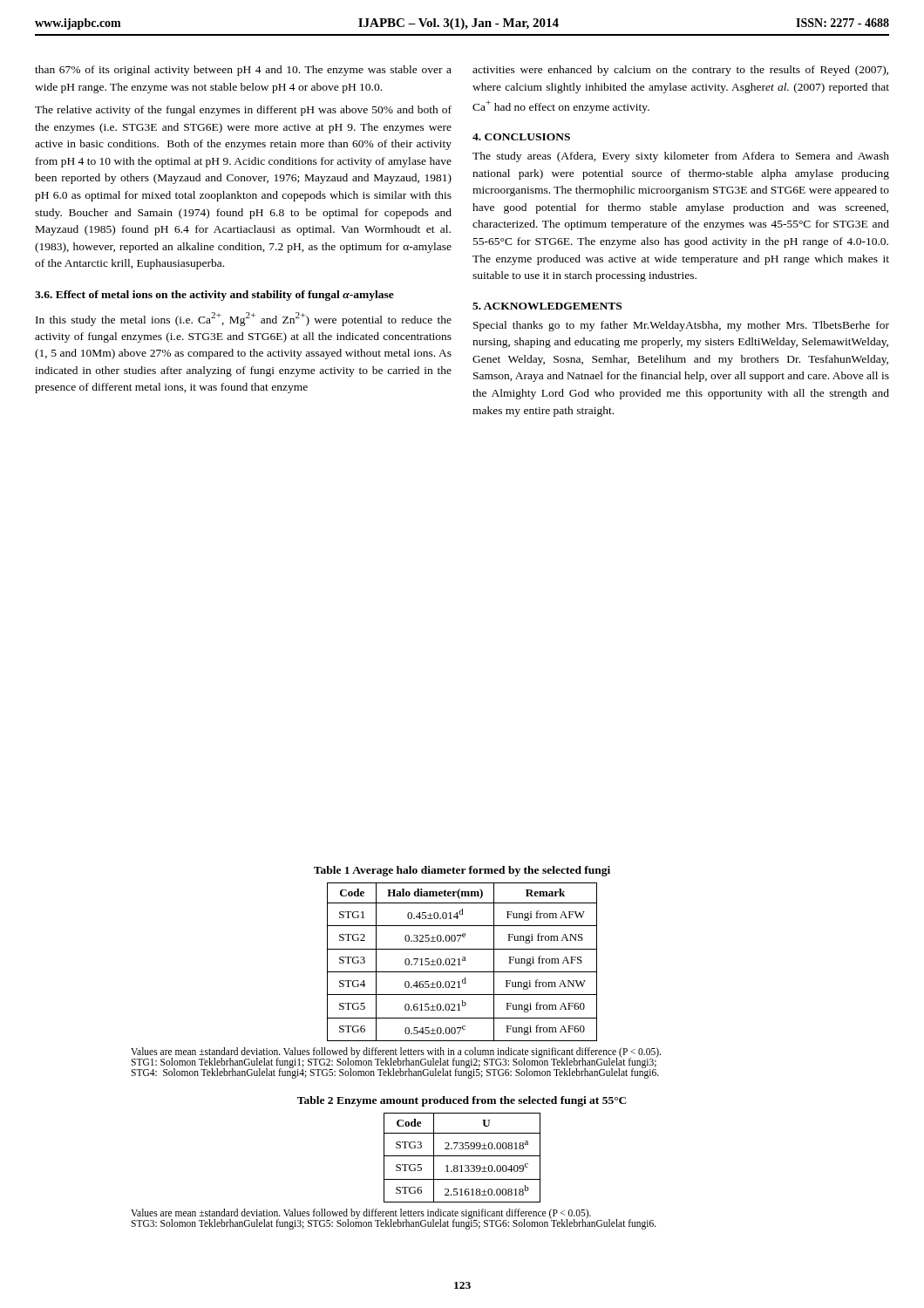Navigate to the block starting "Table 1 Average"
924x1308 pixels.
[462, 870]
